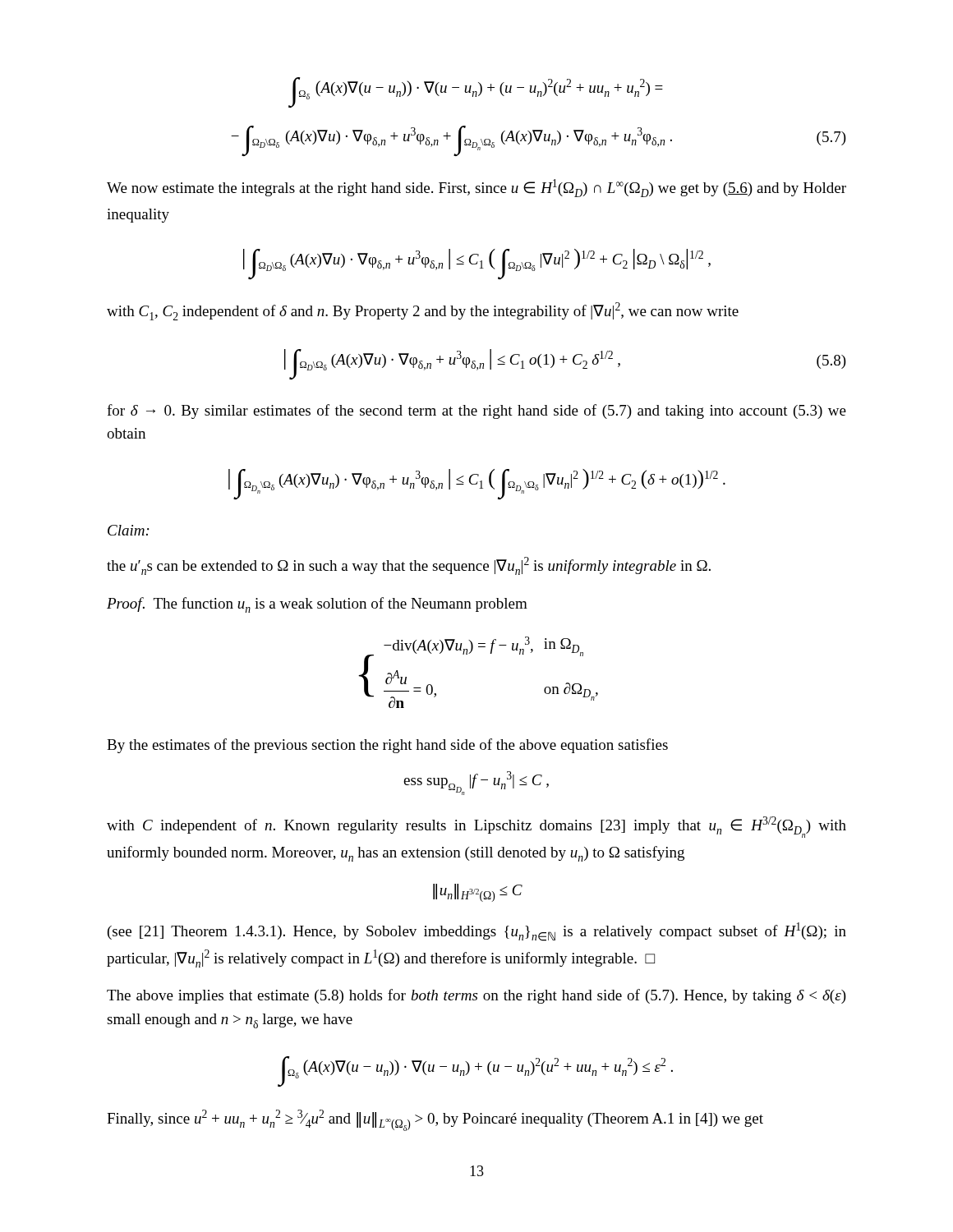Point to the block beginning "Claim: the u′ns can be extended"

(476, 568)
